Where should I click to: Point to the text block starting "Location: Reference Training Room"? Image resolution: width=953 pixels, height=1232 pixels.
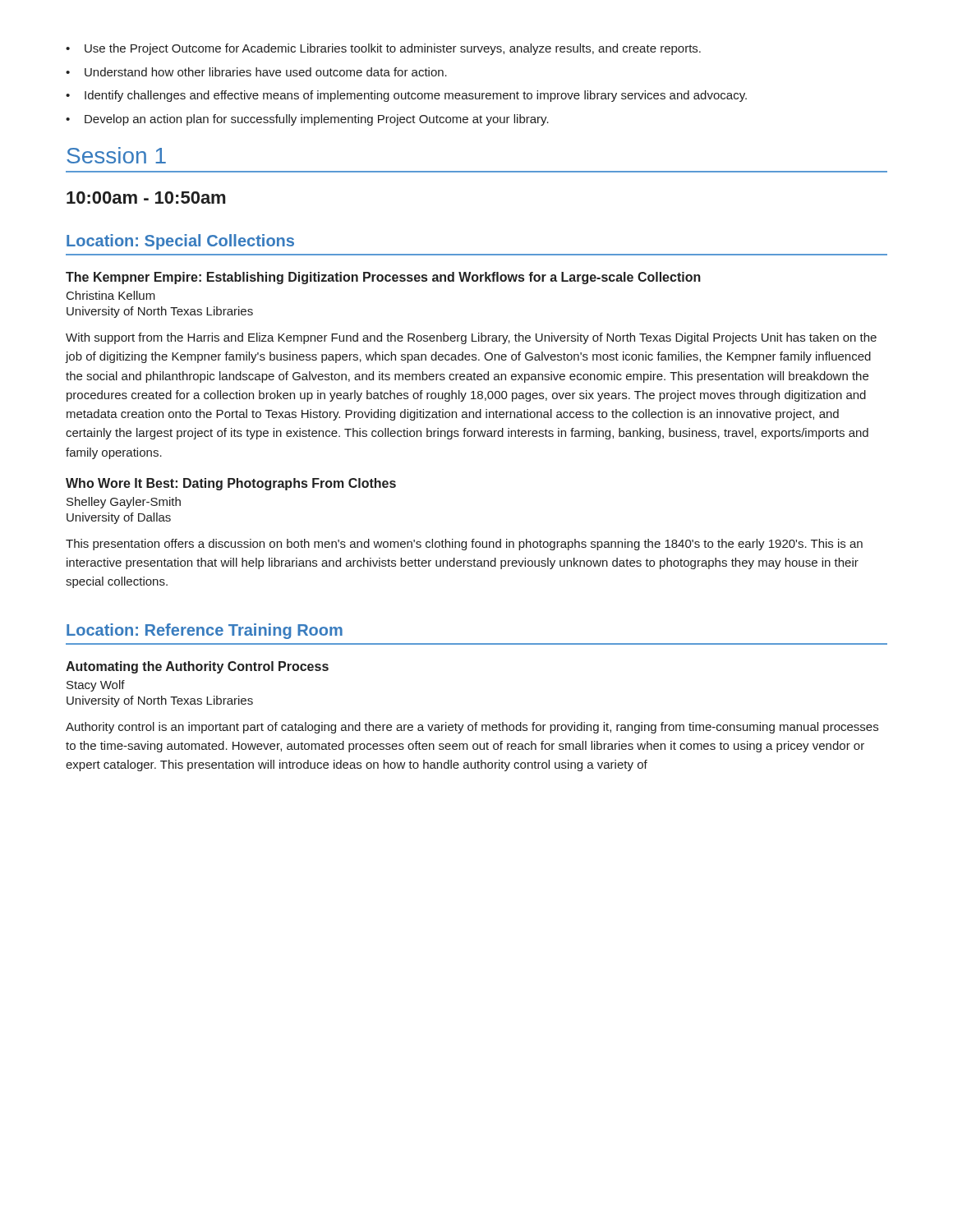[x=205, y=630]
